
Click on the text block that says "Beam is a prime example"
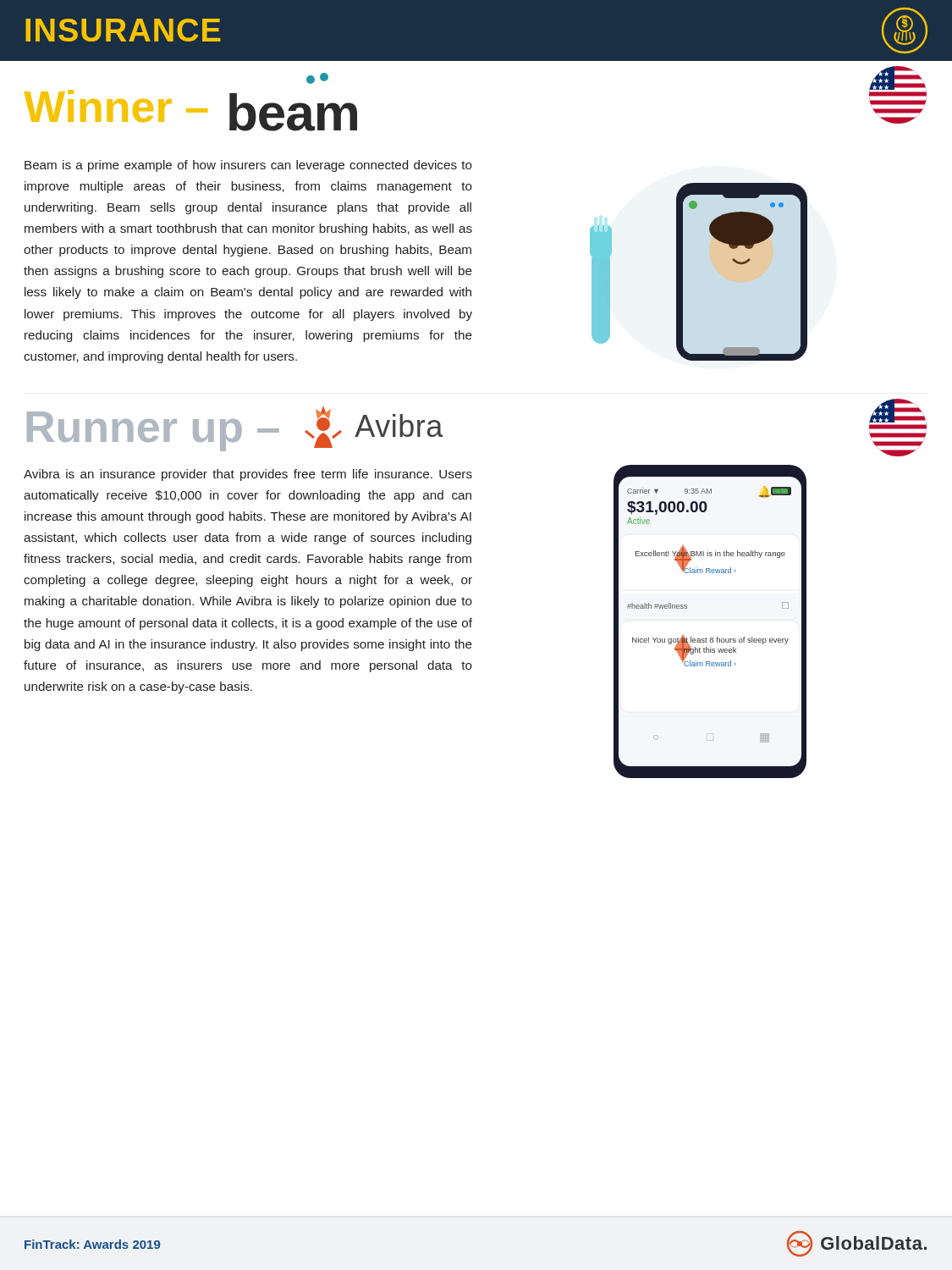(248, 260)
